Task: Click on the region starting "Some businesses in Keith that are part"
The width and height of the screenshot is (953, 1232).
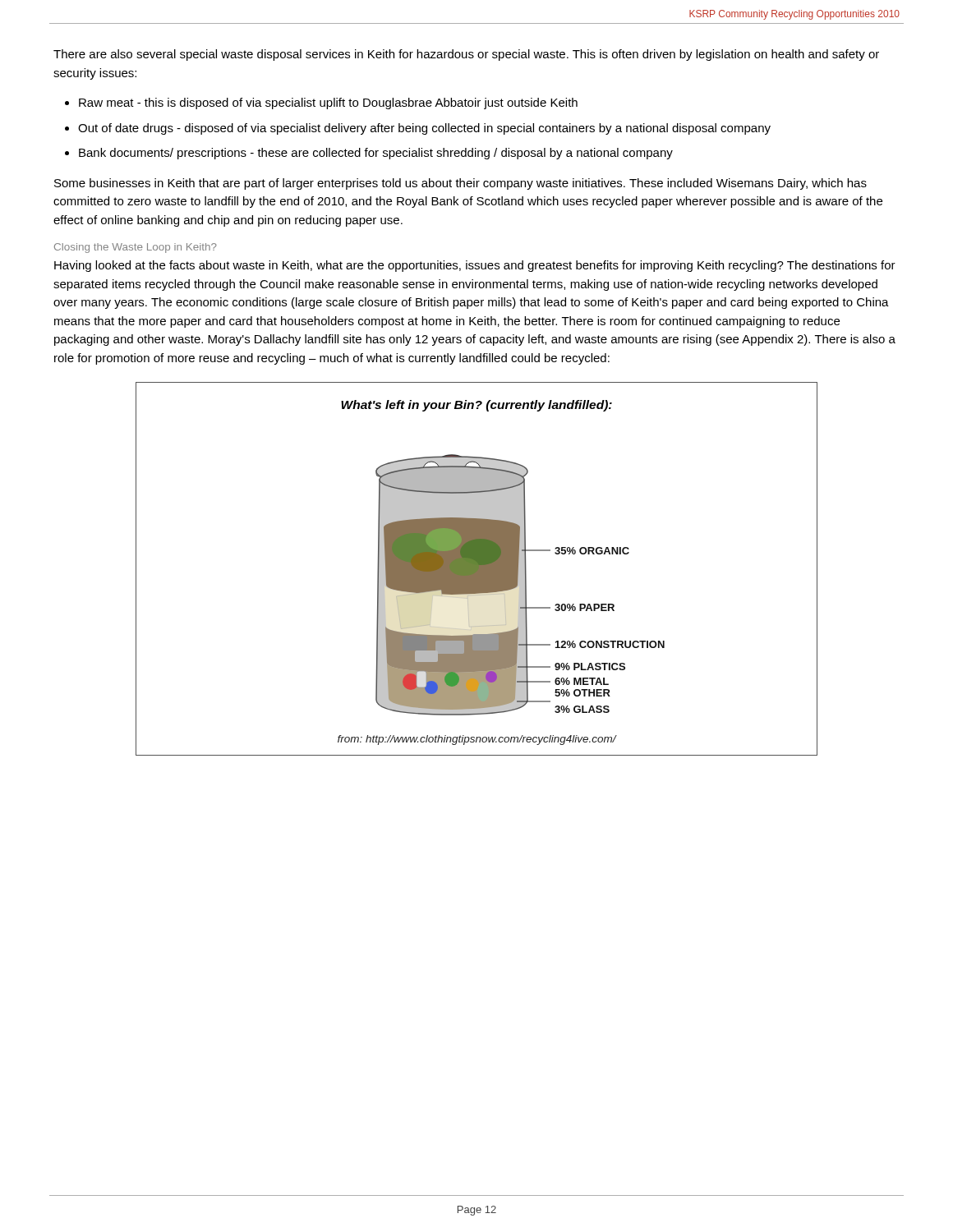Action: (x=476, y=201)
